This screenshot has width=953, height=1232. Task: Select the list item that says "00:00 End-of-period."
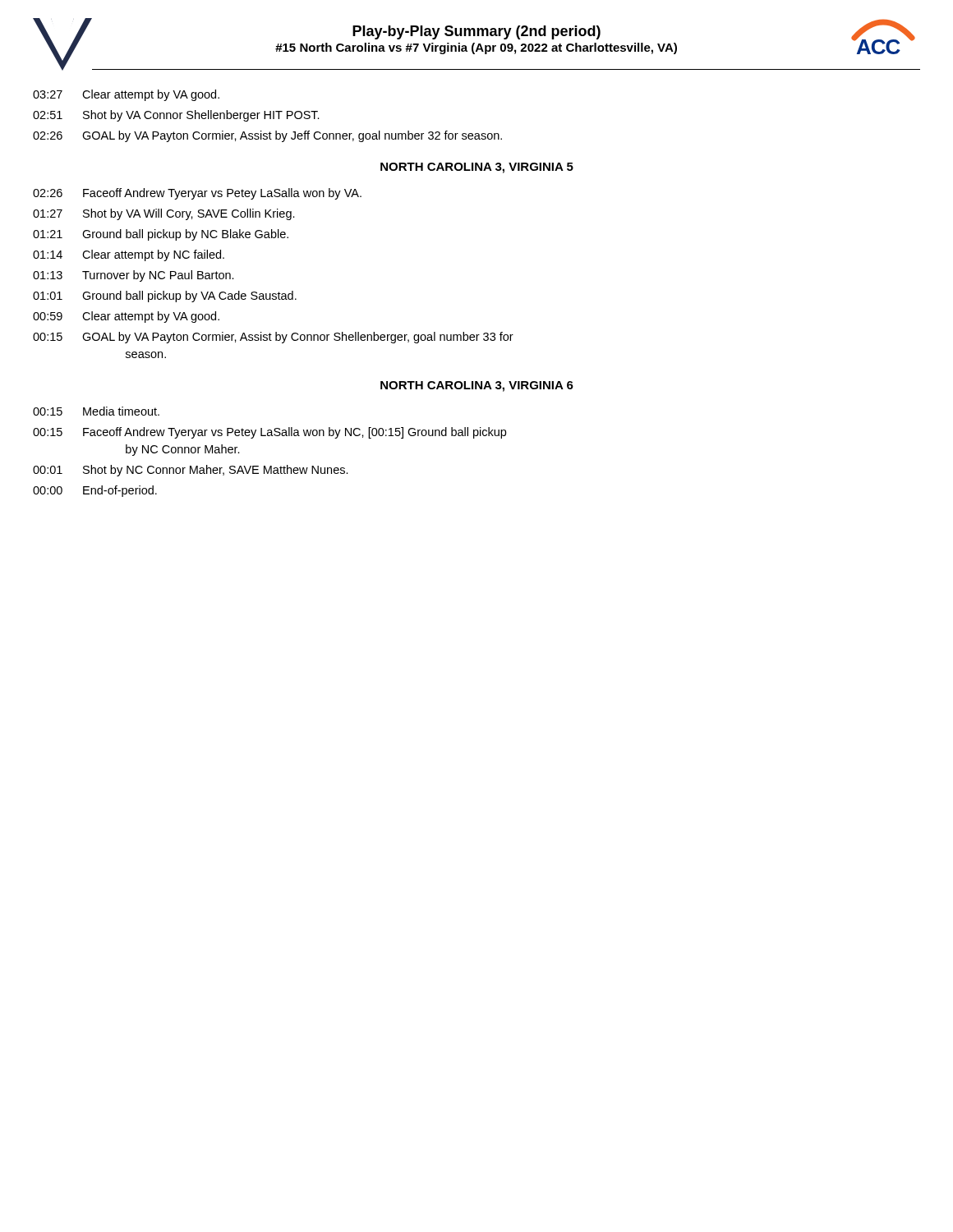point(95,491)
